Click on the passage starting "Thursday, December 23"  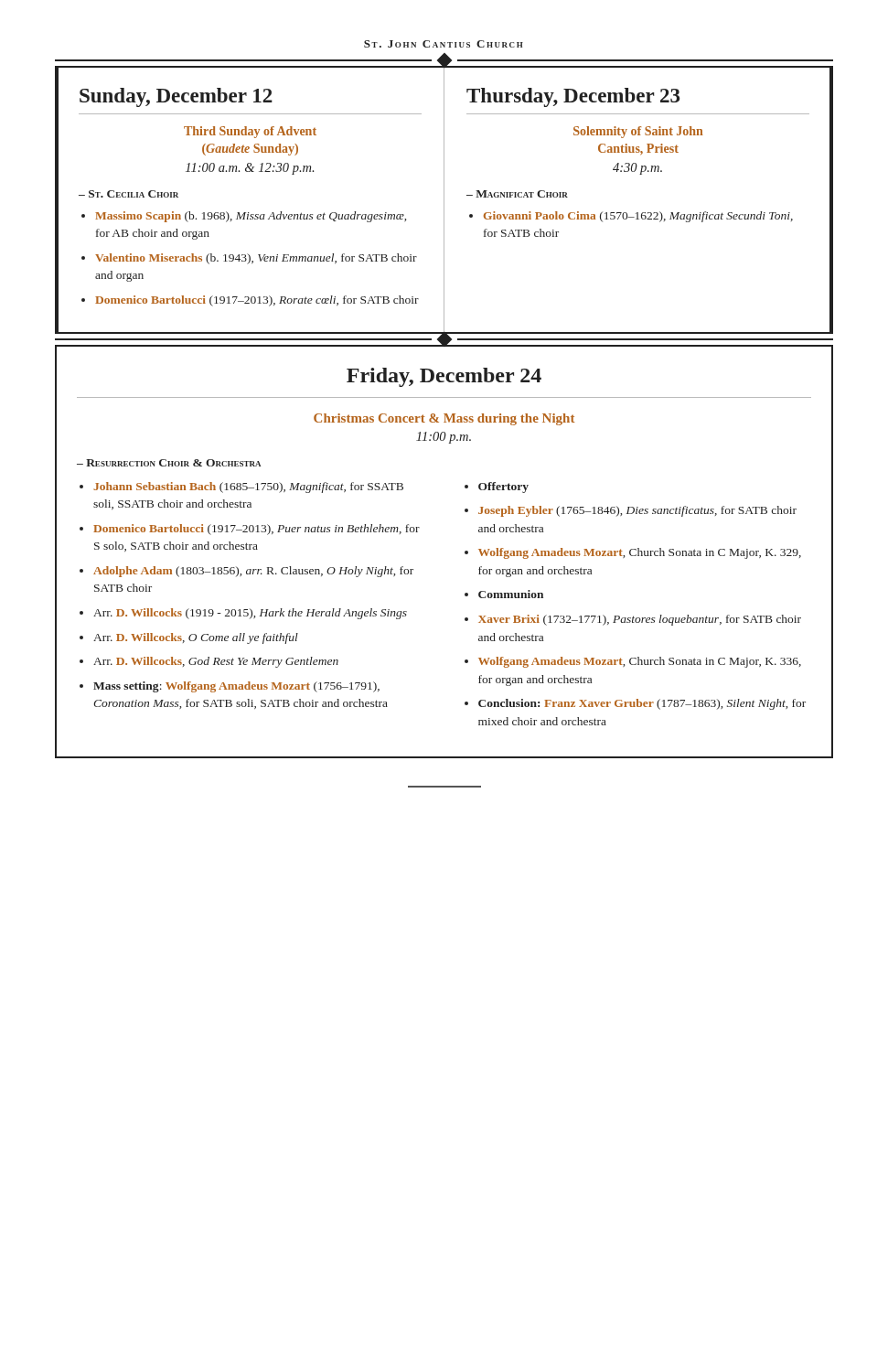tap(573, 96)
